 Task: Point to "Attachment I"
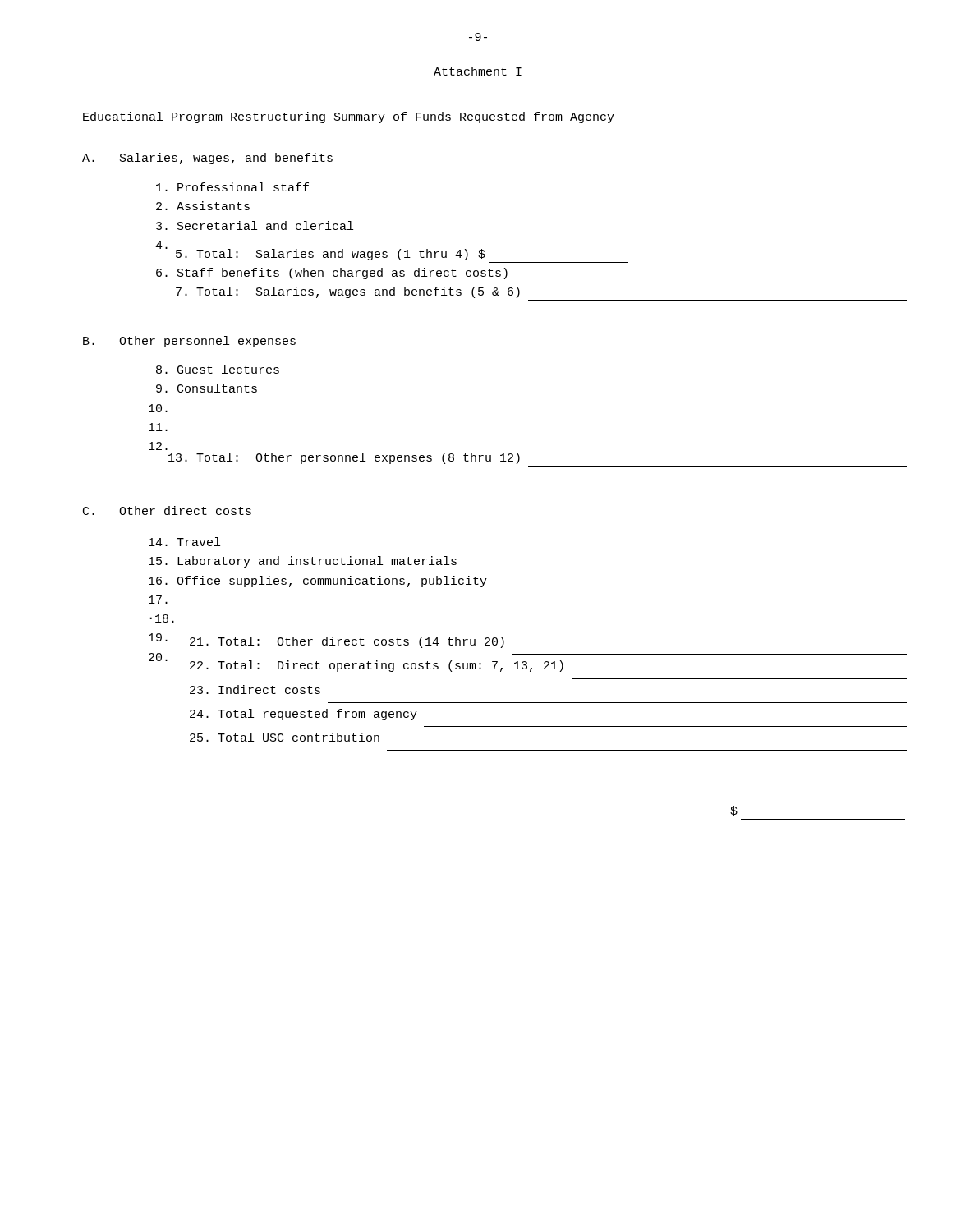point(478,73)
